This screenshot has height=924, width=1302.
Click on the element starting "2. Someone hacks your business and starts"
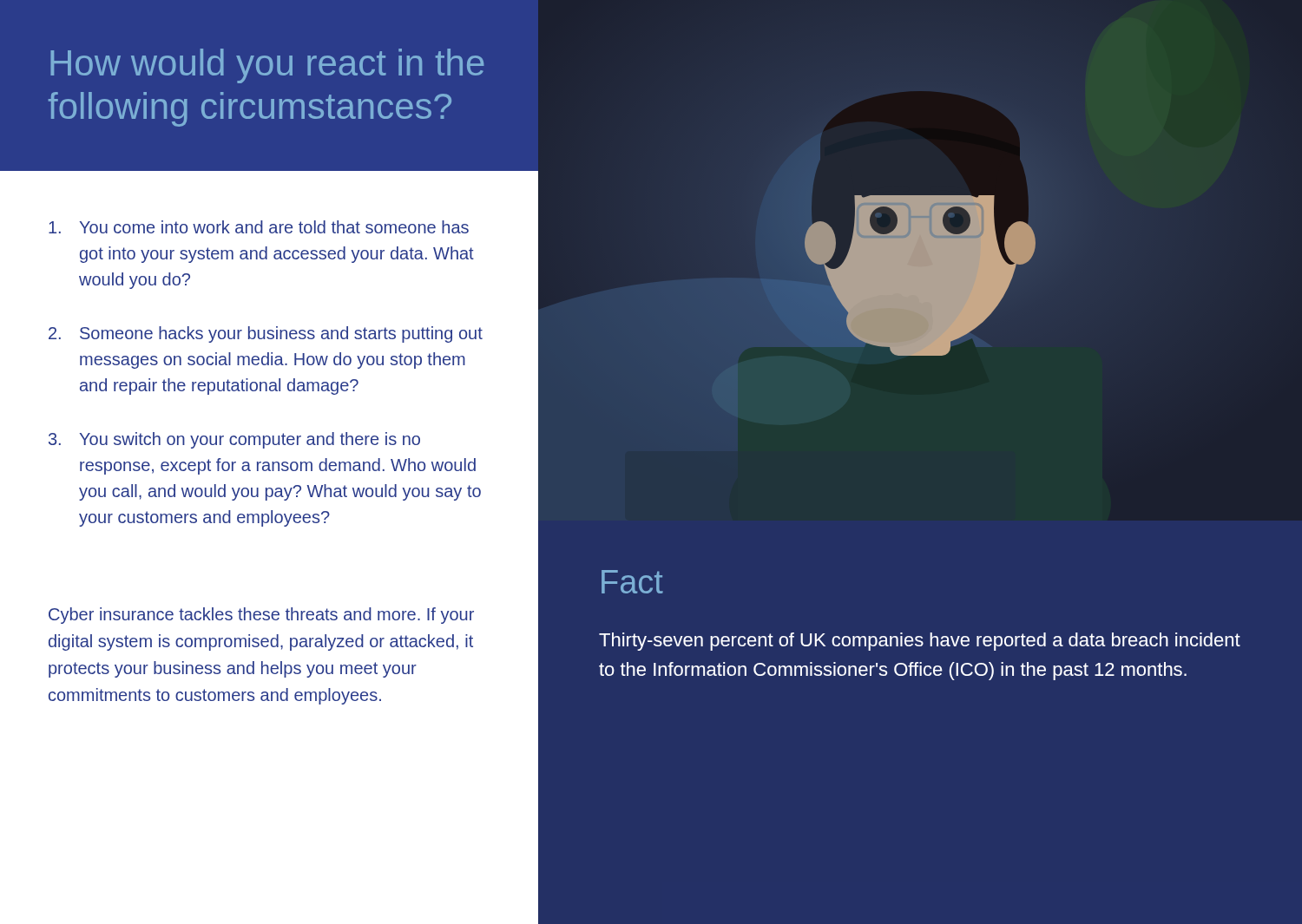click(269, 359)
